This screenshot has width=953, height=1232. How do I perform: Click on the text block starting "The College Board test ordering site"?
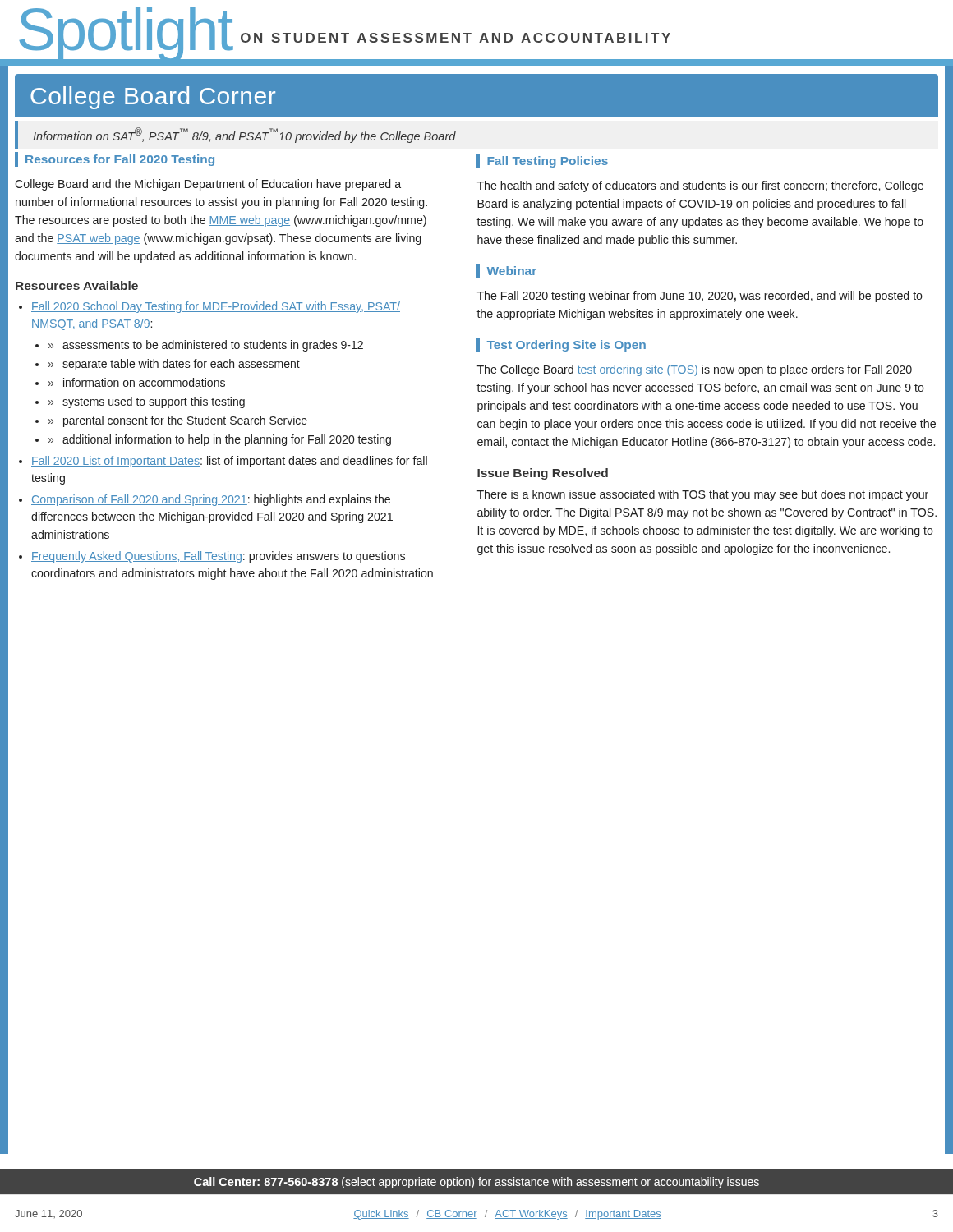click(707, 406)
